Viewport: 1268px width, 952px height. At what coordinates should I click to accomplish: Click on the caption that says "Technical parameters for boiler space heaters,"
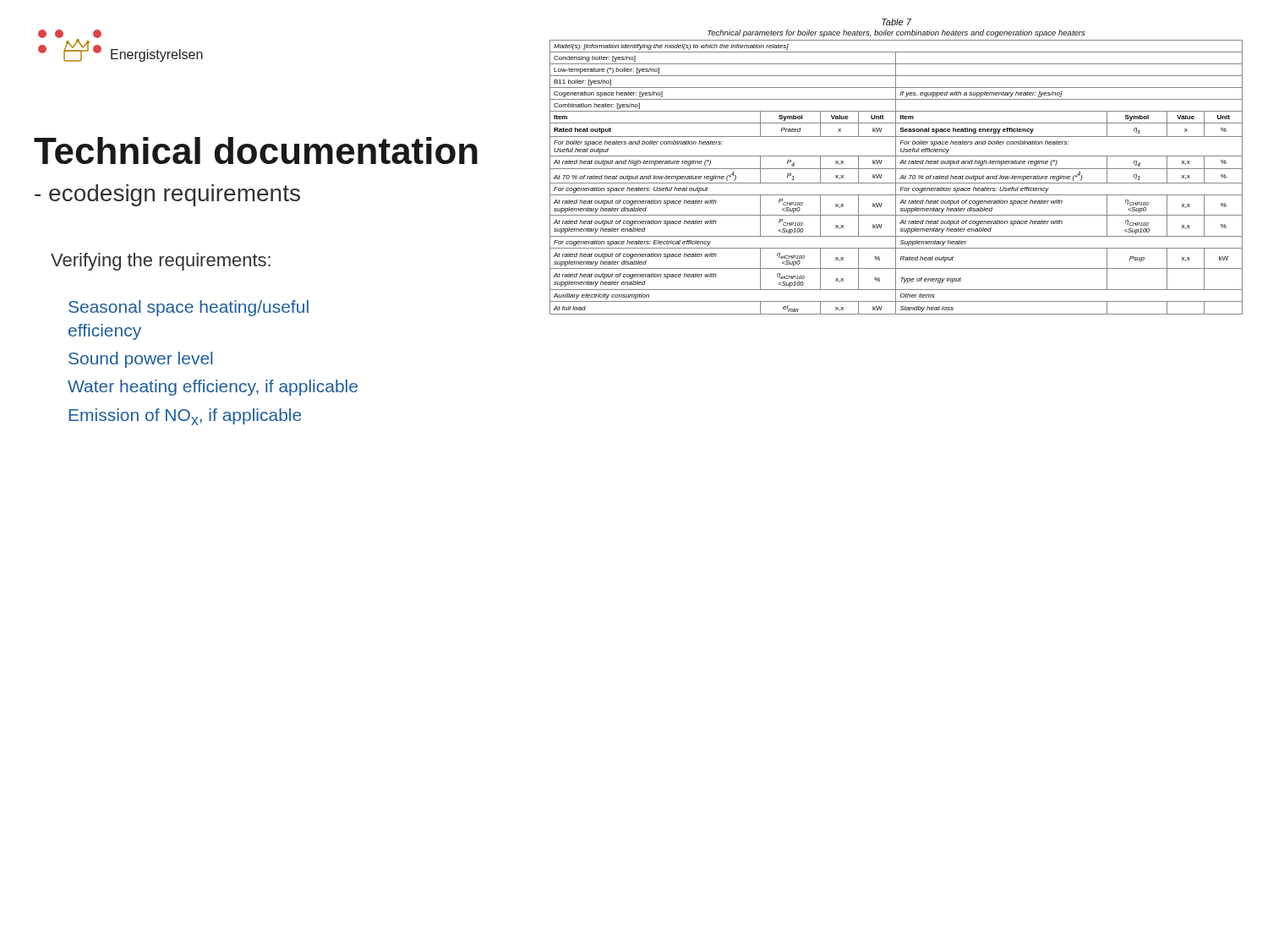click(x=896, y=33)
